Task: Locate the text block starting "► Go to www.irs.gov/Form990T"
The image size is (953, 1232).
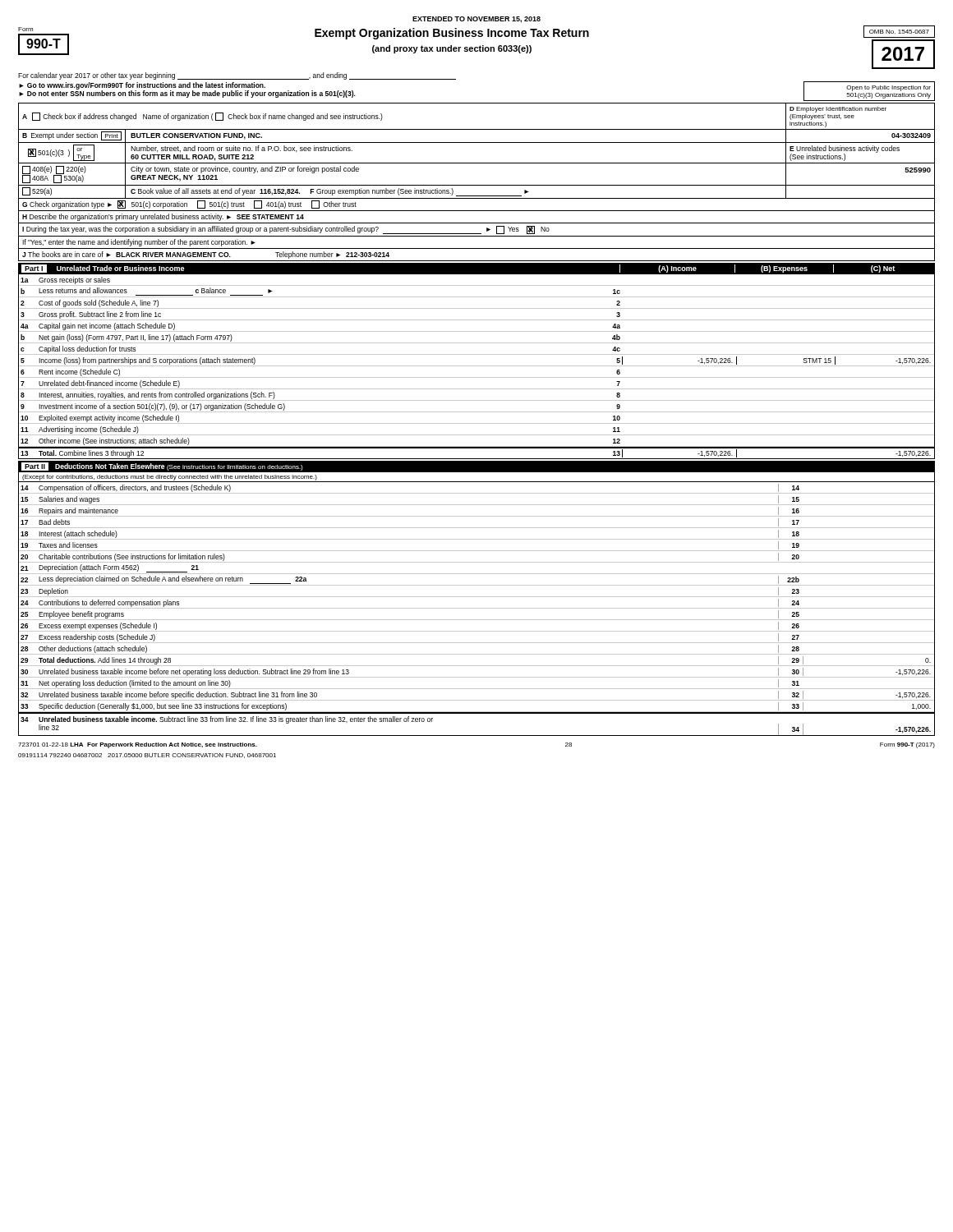Action: (x=187, y=90)
